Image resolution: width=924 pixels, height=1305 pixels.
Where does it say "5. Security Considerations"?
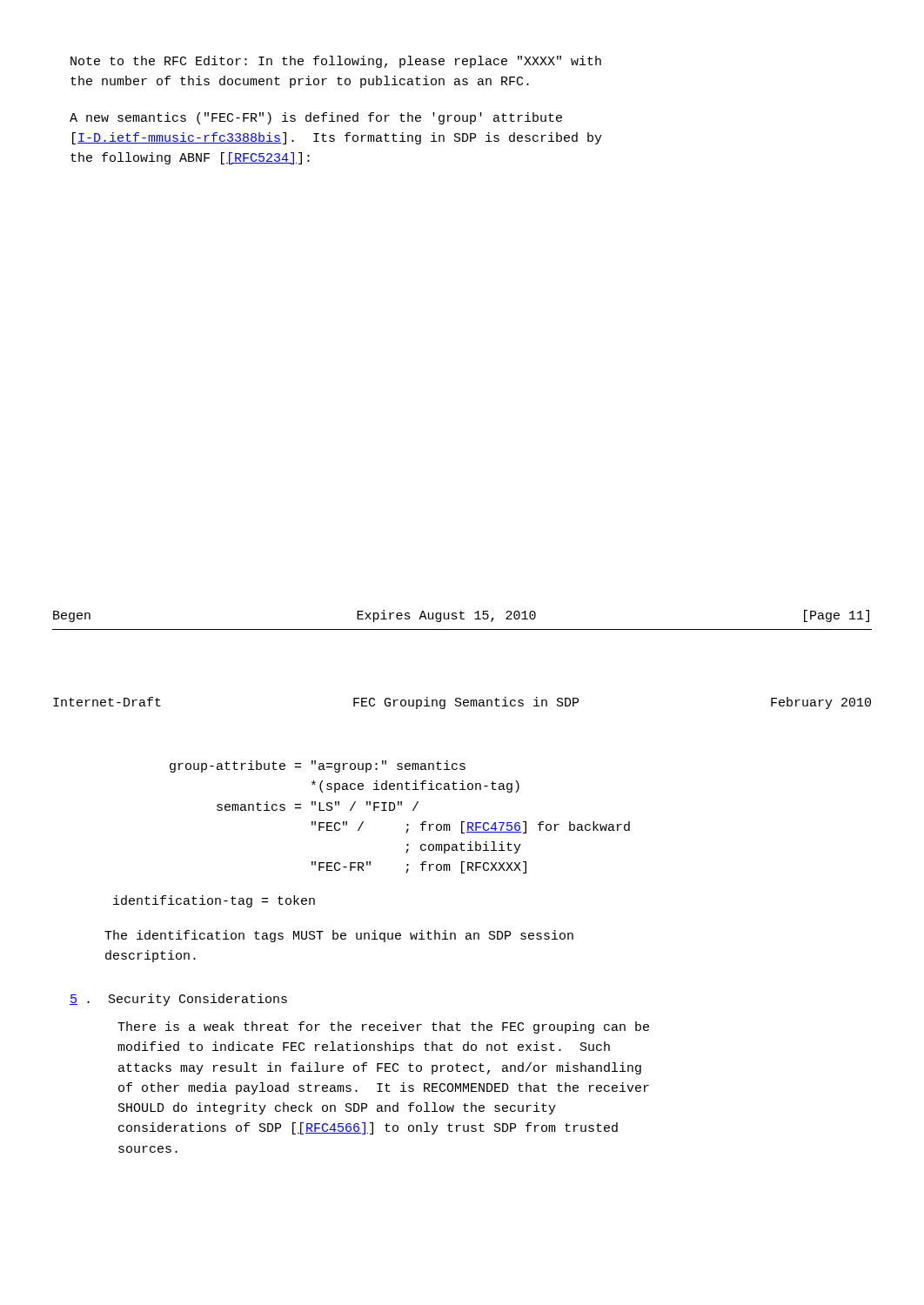click(179, 1000)
